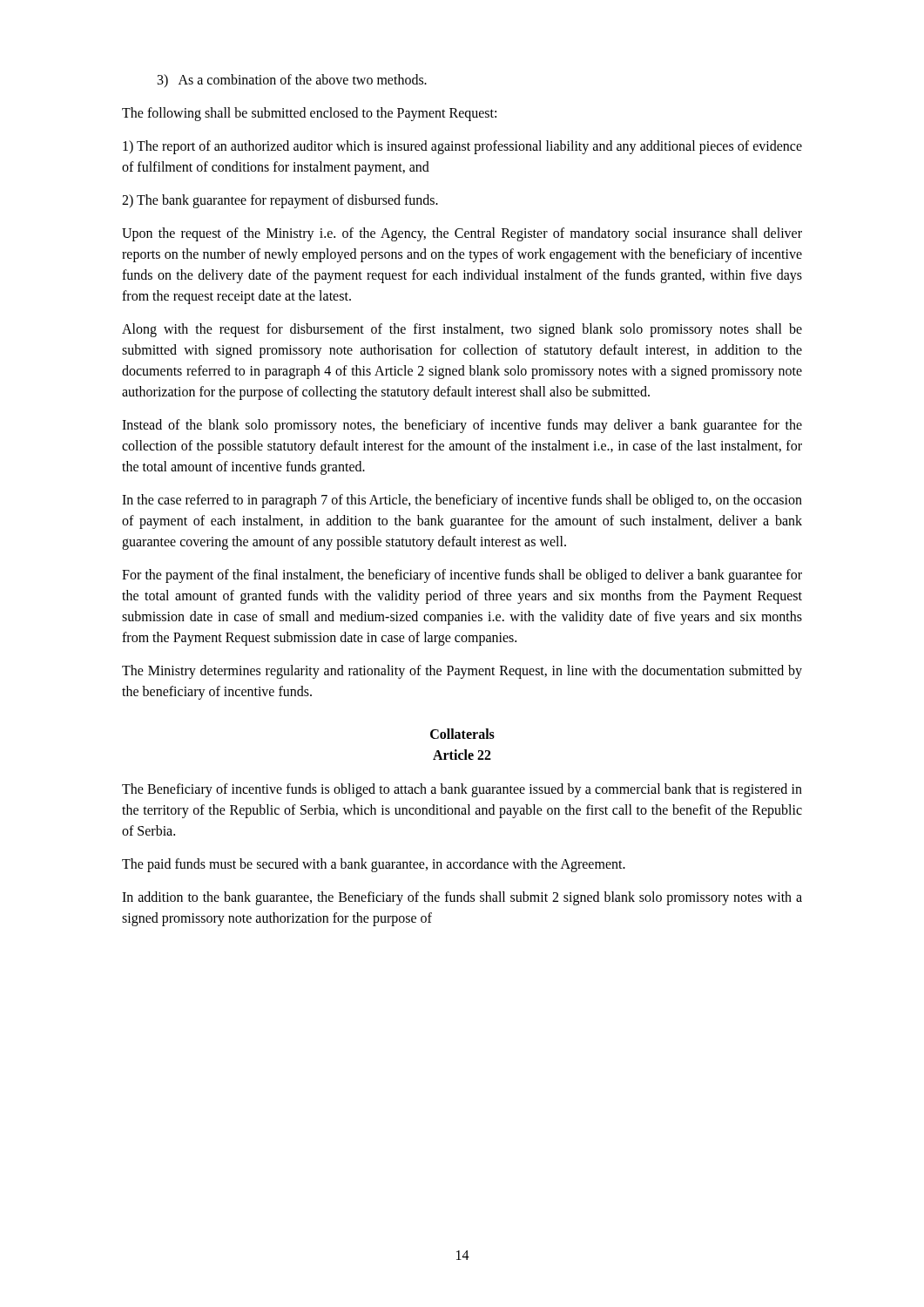This screenshot has height=1307, width=924.
Task: Locate the text block that says "1) The report"
Action: 462,156
